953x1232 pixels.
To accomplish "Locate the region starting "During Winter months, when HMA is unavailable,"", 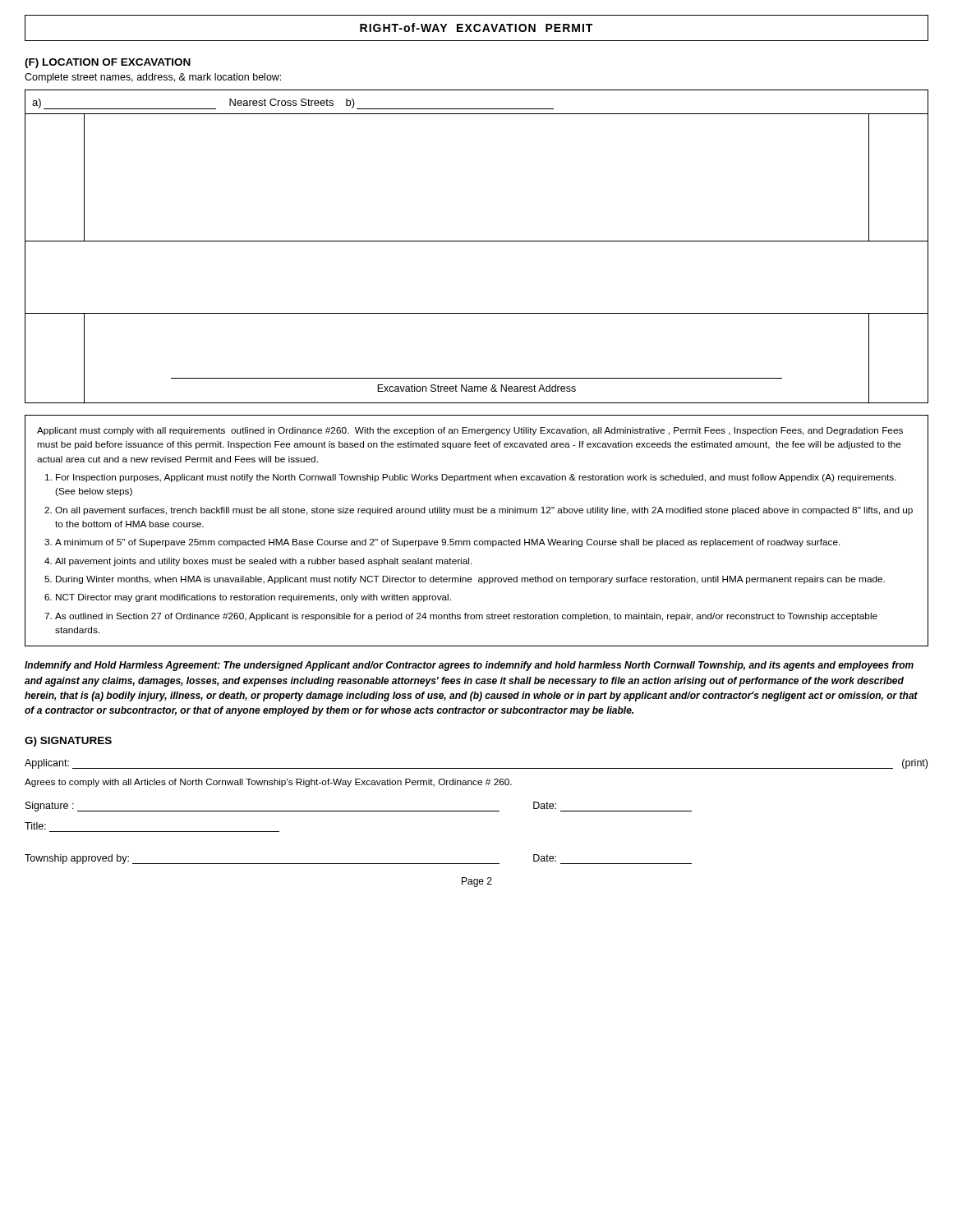I will [470, 579].
